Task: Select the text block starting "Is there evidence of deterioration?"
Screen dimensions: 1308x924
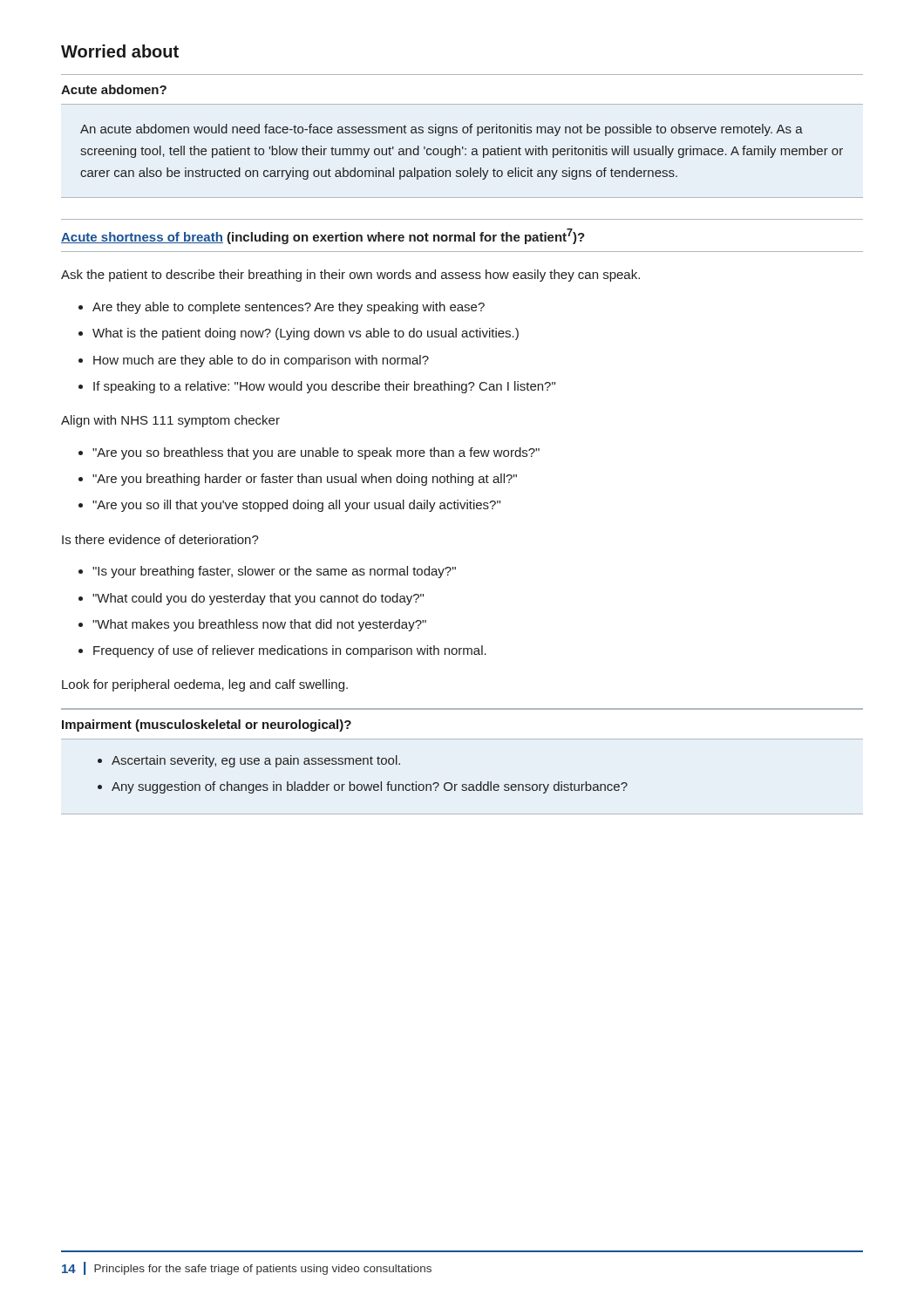Action: pyautogui.click(x=160, y=539)
